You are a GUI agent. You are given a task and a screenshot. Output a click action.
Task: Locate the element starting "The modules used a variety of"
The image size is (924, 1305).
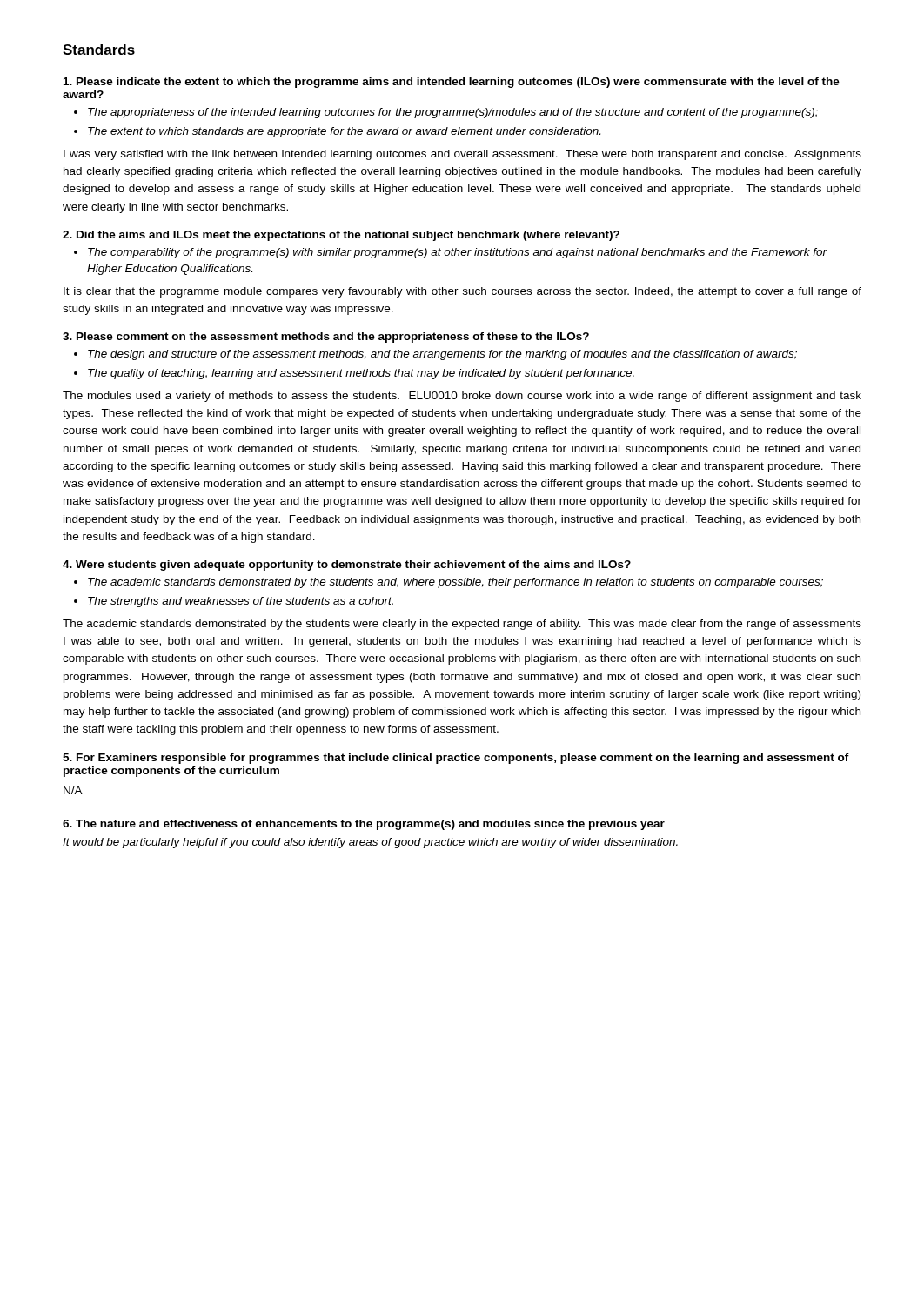[462, 466]
